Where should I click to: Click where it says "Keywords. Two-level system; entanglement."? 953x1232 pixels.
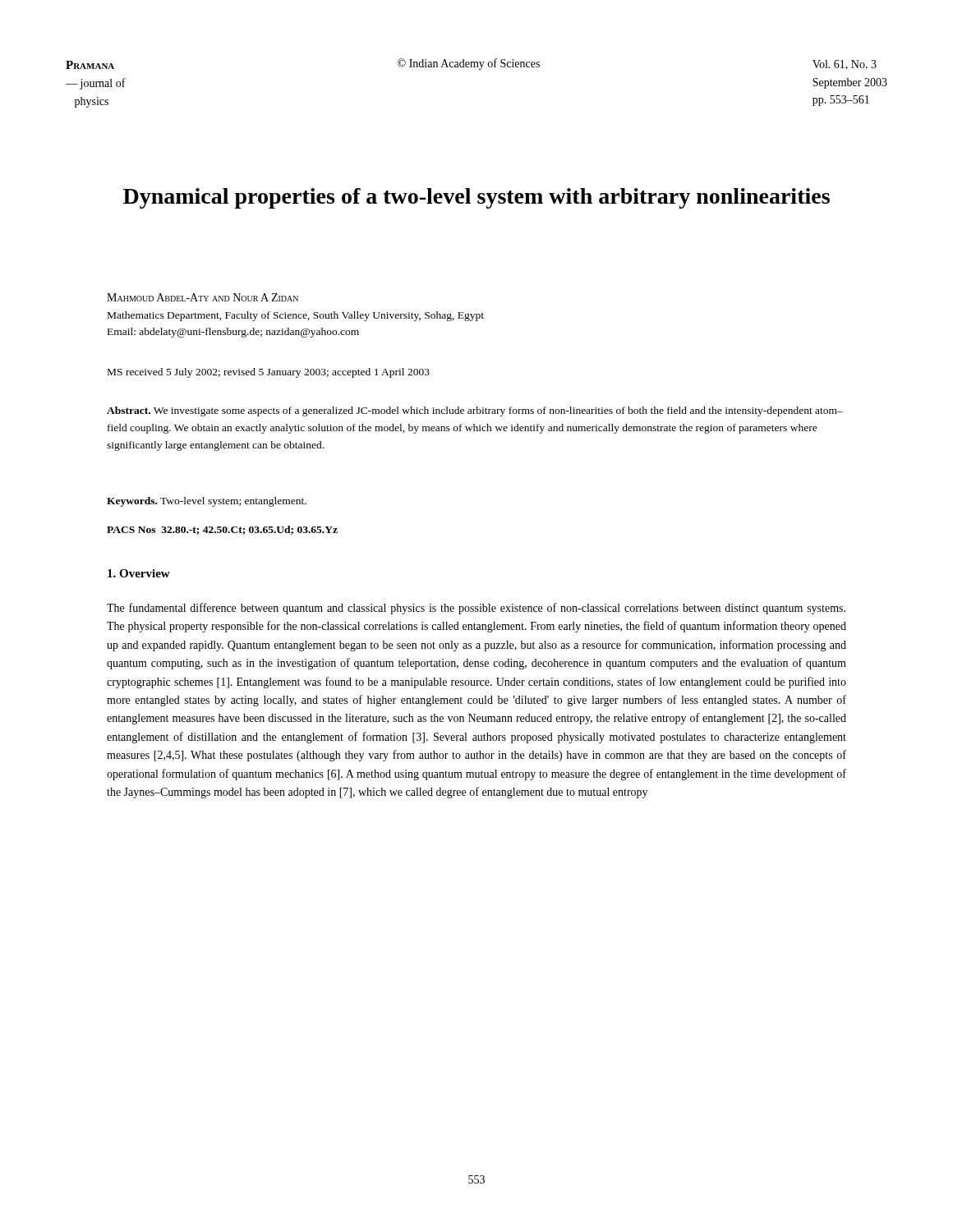pos(207,501)
